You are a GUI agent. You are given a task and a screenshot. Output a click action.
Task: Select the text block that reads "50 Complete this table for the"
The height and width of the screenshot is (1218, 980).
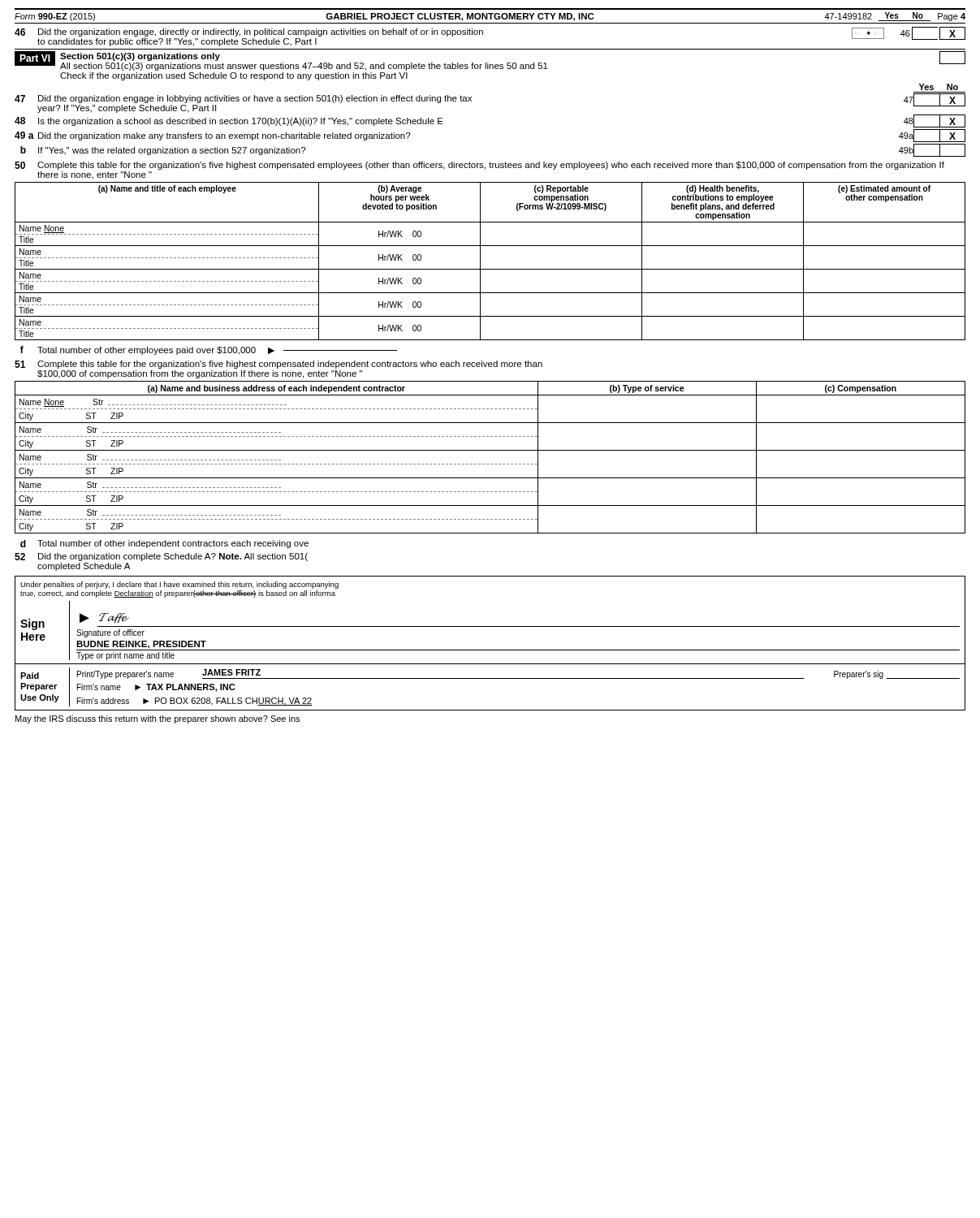point(490,170)
